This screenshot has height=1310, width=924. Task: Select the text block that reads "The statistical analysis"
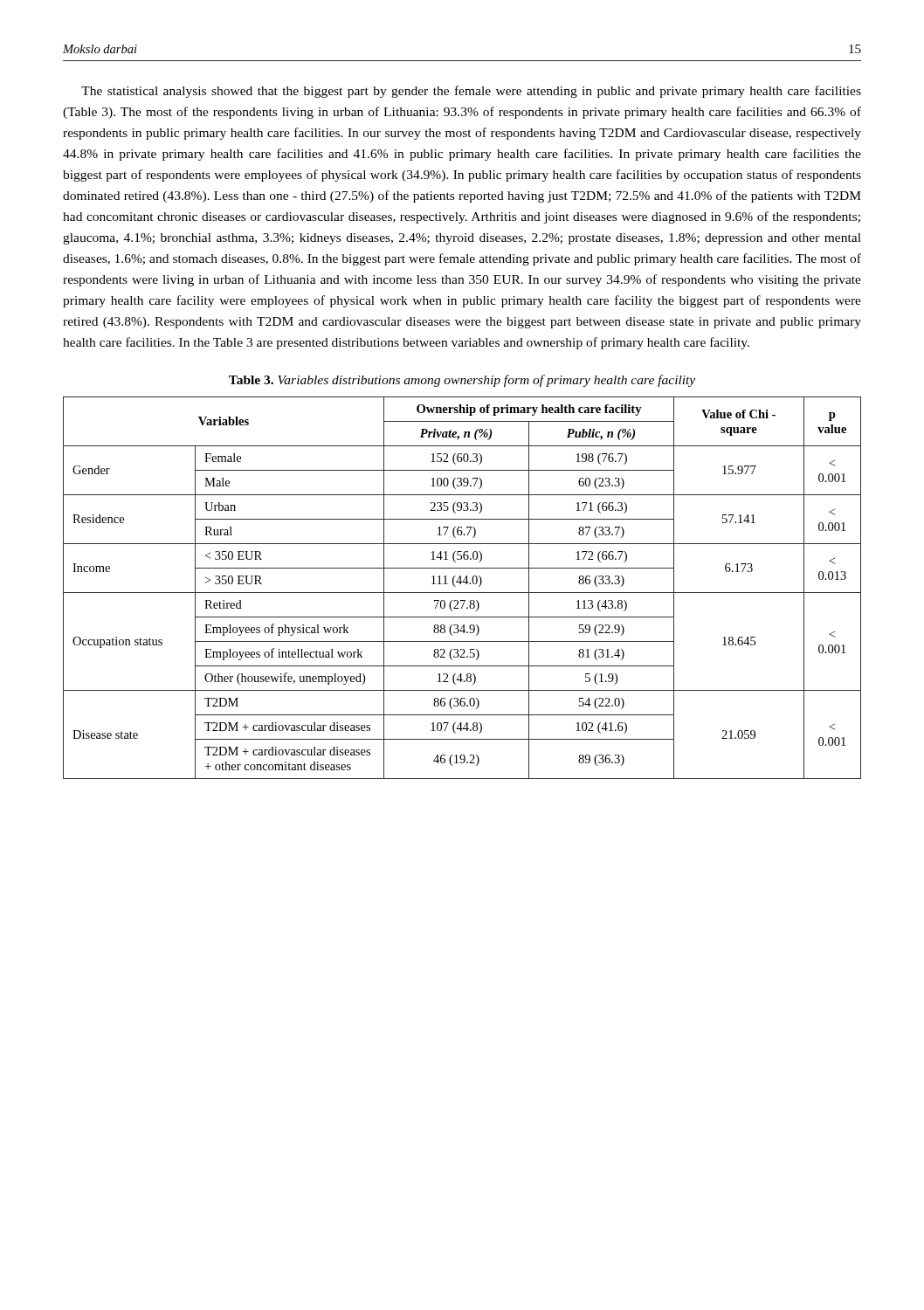[462, 216]
